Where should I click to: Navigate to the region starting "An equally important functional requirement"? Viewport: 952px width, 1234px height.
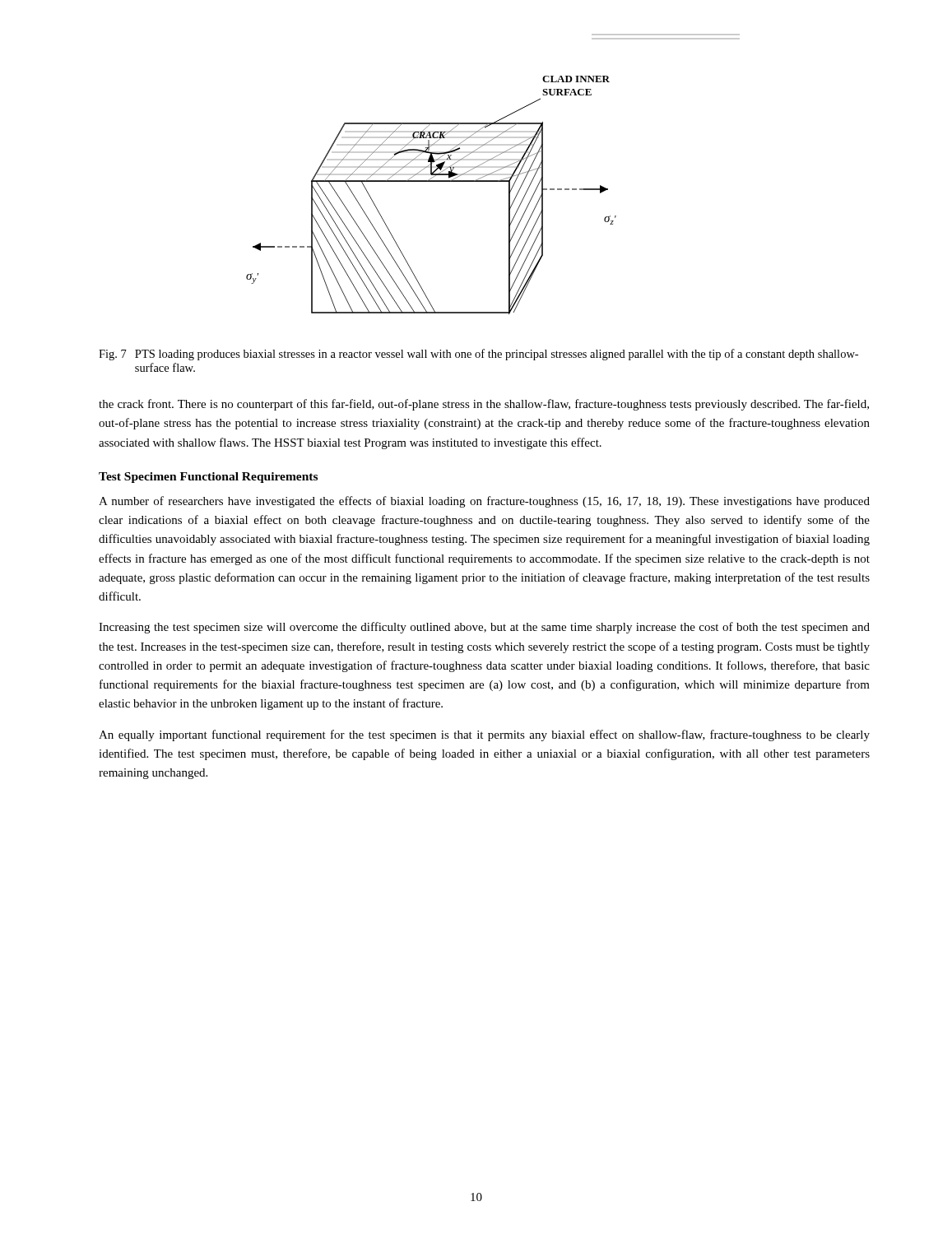click(x=484, y=753)
